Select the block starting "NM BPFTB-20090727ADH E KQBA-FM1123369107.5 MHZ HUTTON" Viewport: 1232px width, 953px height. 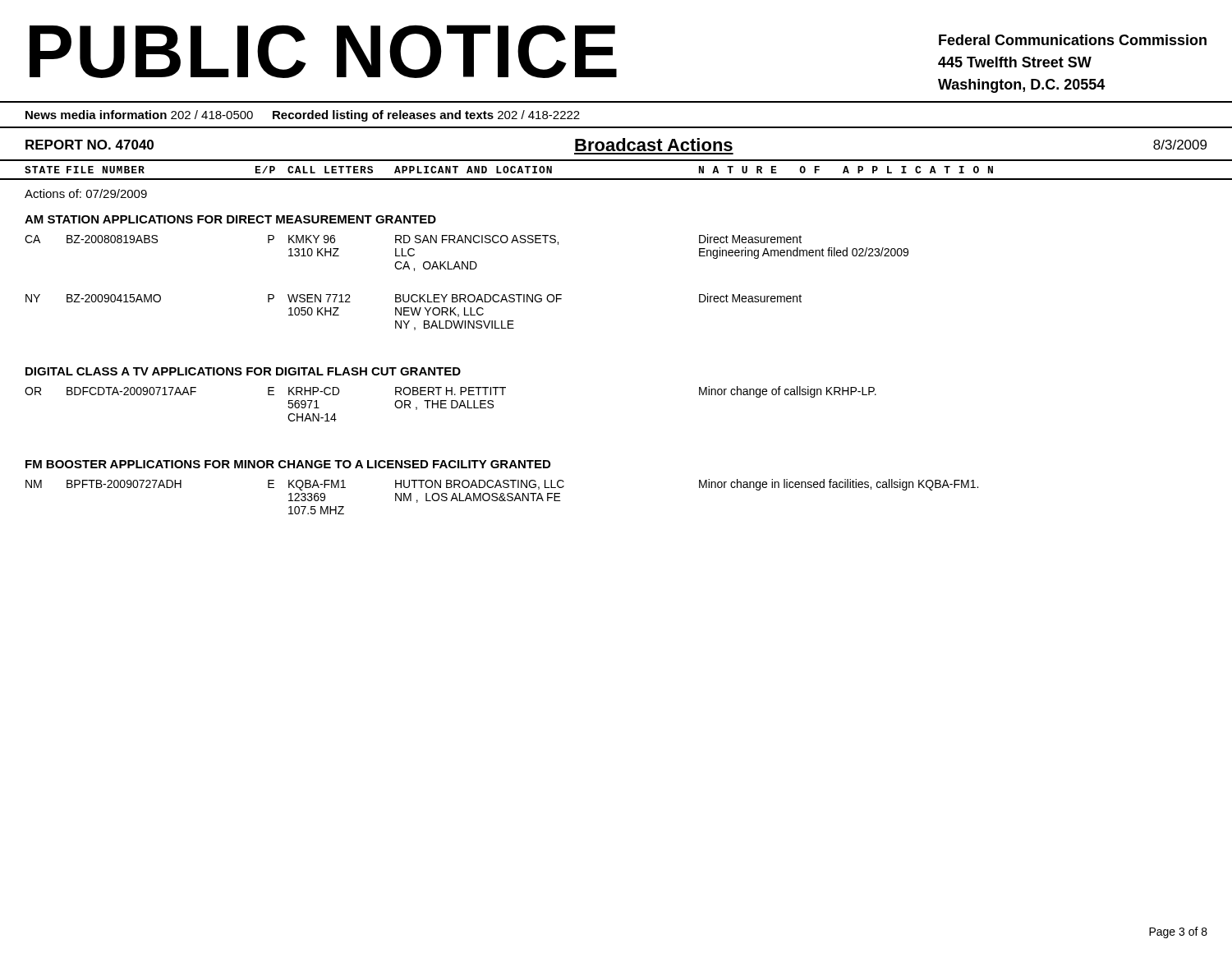[502, 485]
